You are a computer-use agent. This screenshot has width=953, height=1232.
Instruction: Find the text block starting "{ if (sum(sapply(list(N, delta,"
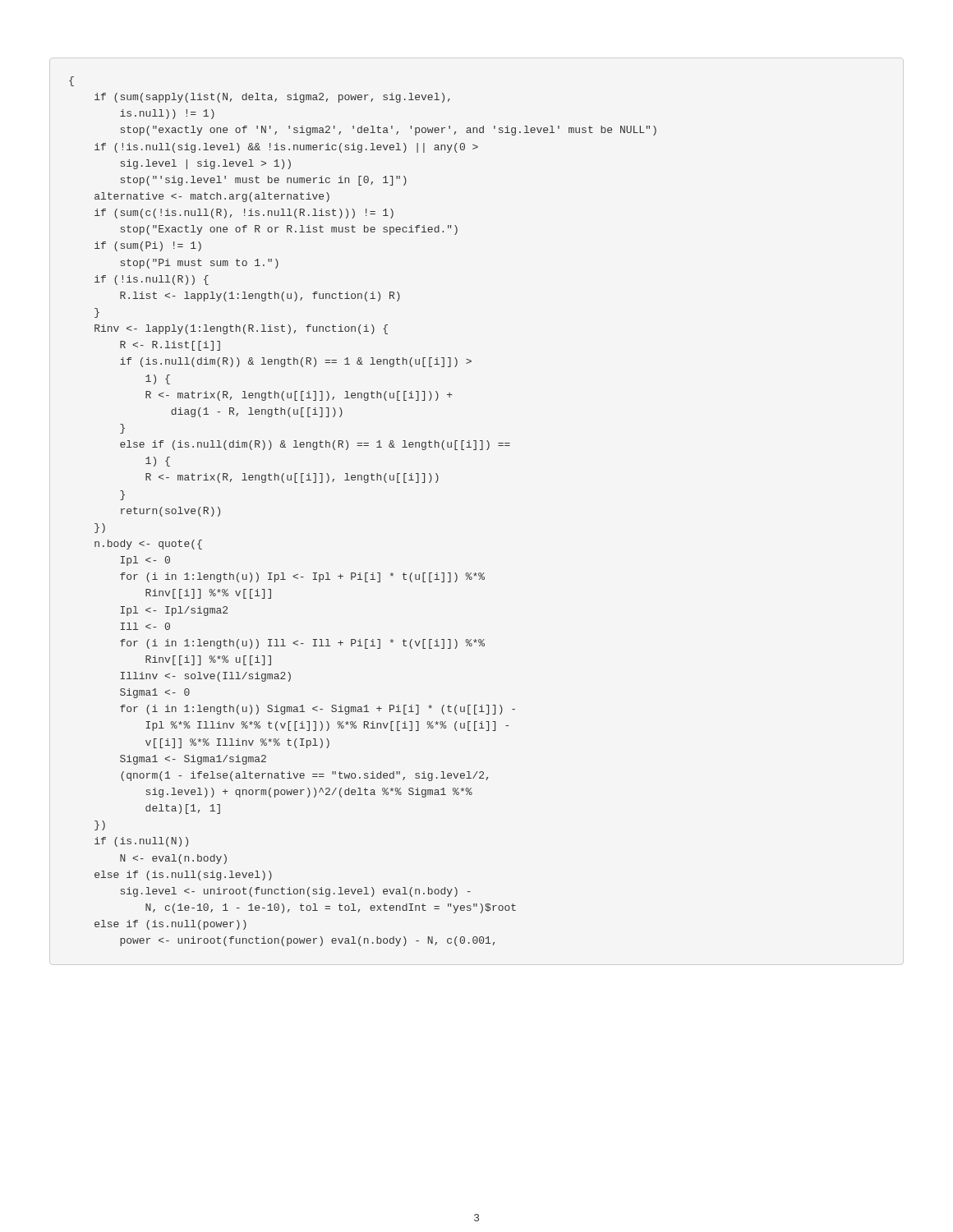71,81
